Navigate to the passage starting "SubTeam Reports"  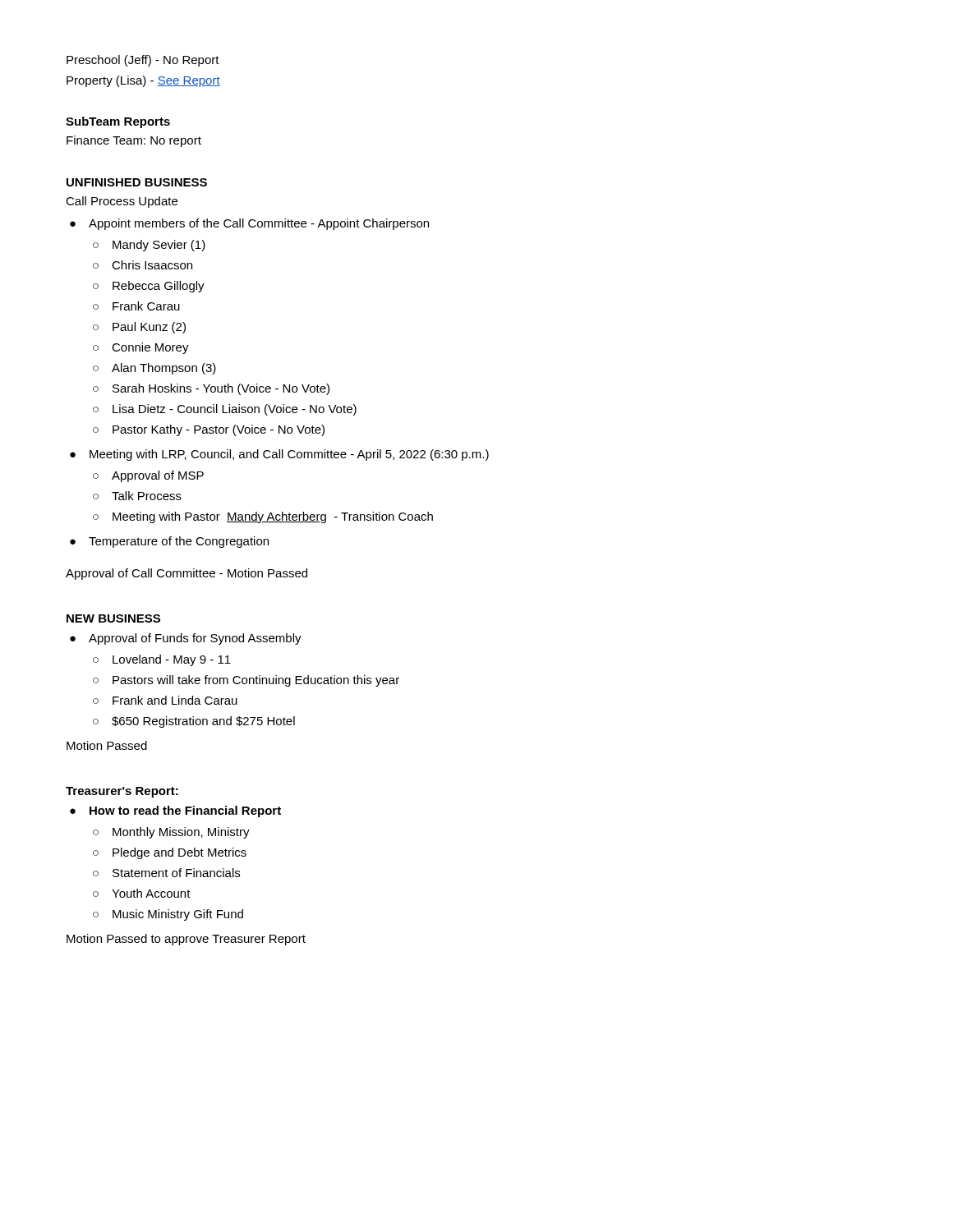(x=118, y=121)
